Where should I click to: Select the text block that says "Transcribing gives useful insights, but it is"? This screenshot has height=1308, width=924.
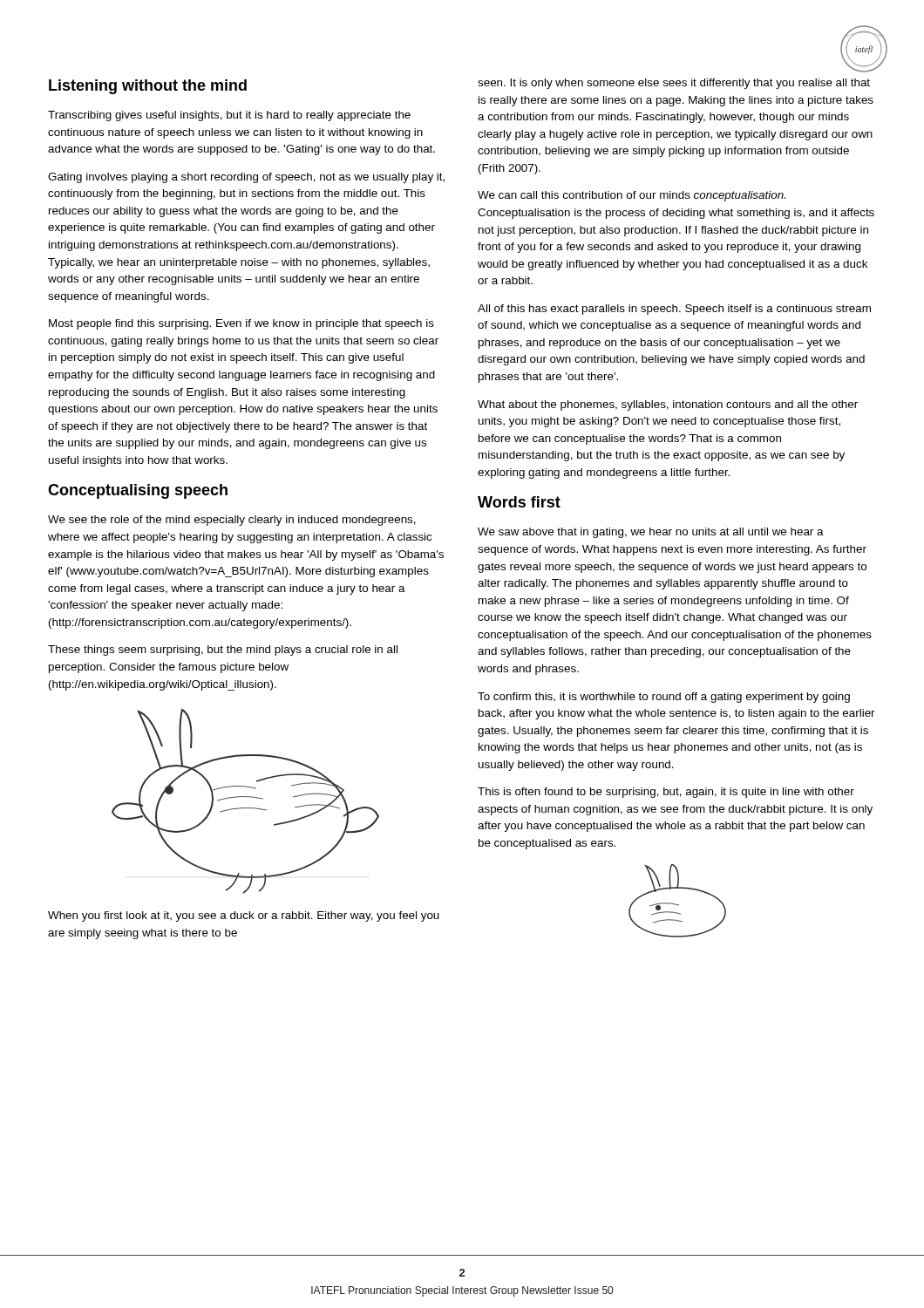242,132
